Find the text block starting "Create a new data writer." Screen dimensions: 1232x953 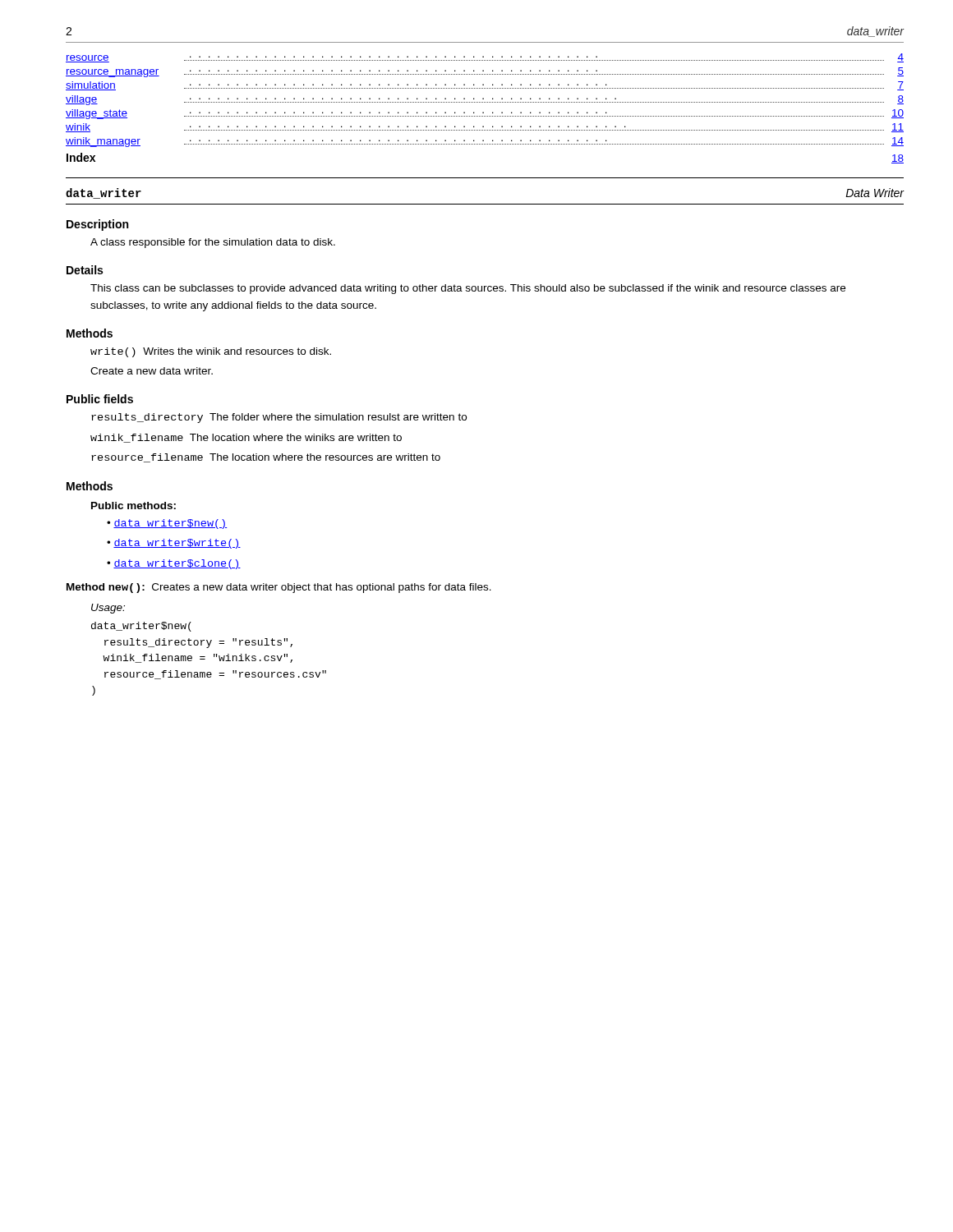152,371
